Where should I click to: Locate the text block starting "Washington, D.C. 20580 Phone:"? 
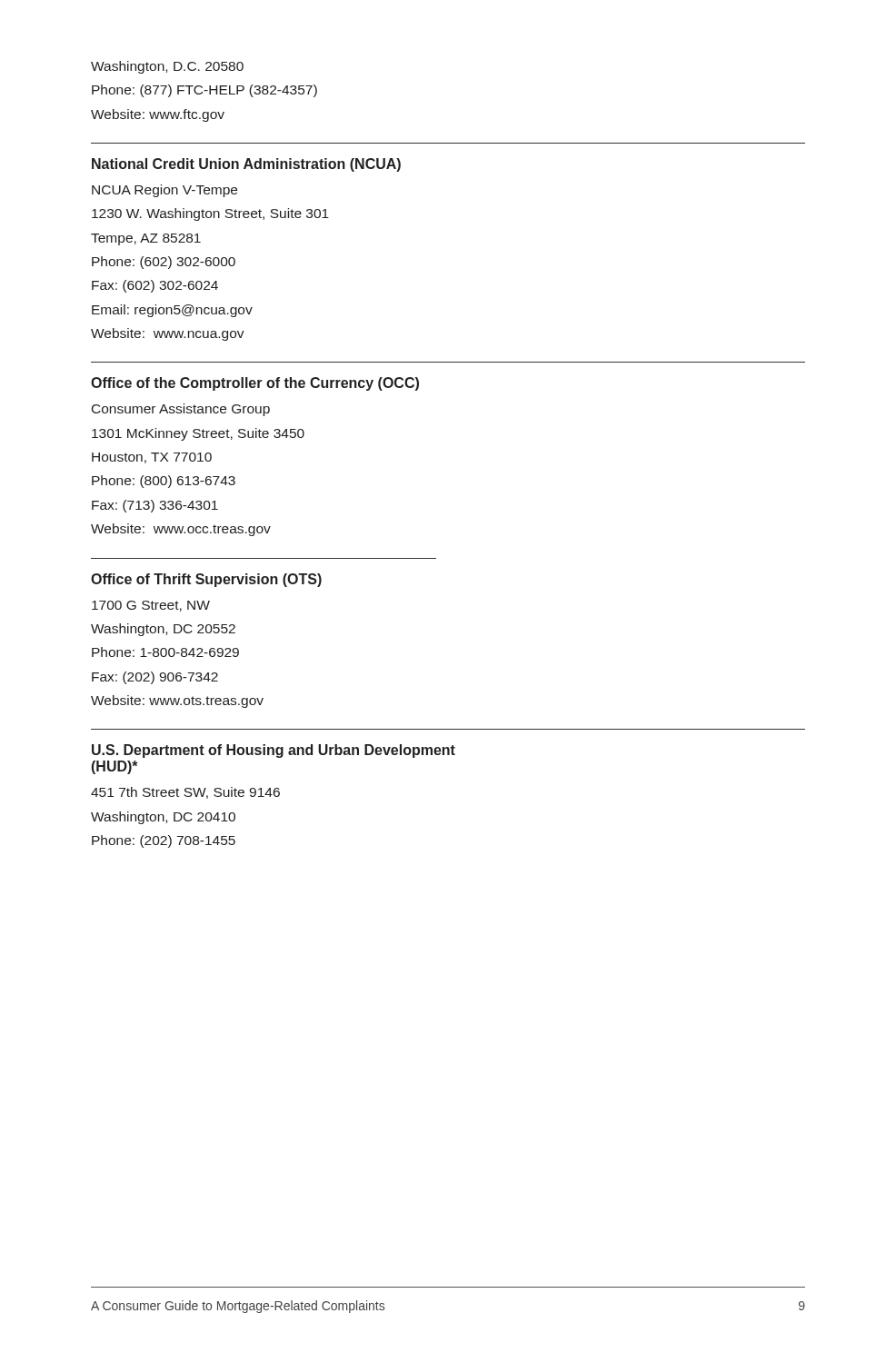tap(204, 90)
